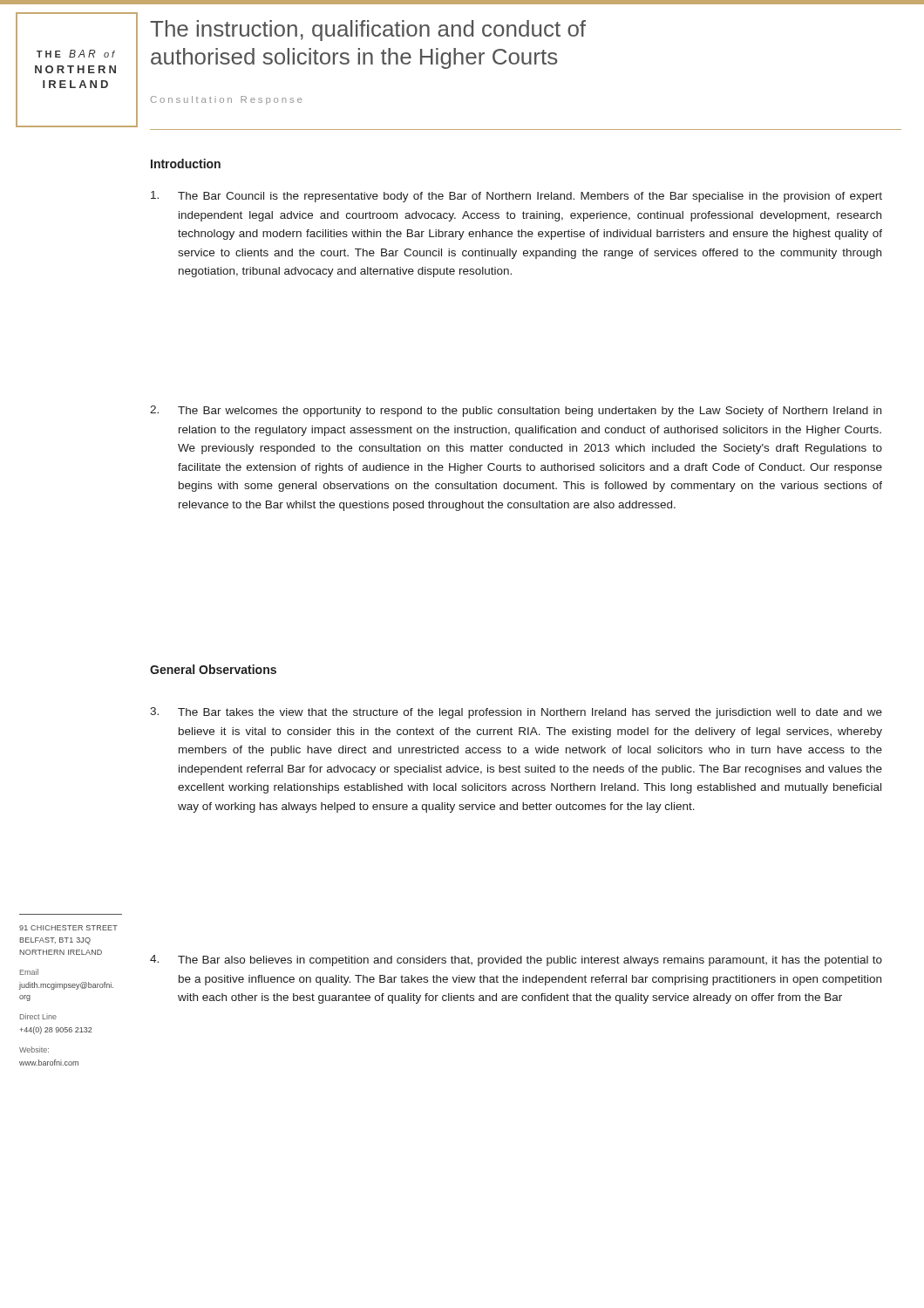Image resolution: width=924 pixels, height=1308 pixels.
Task: Locate a logo
Action: click(x=77, y=70)
